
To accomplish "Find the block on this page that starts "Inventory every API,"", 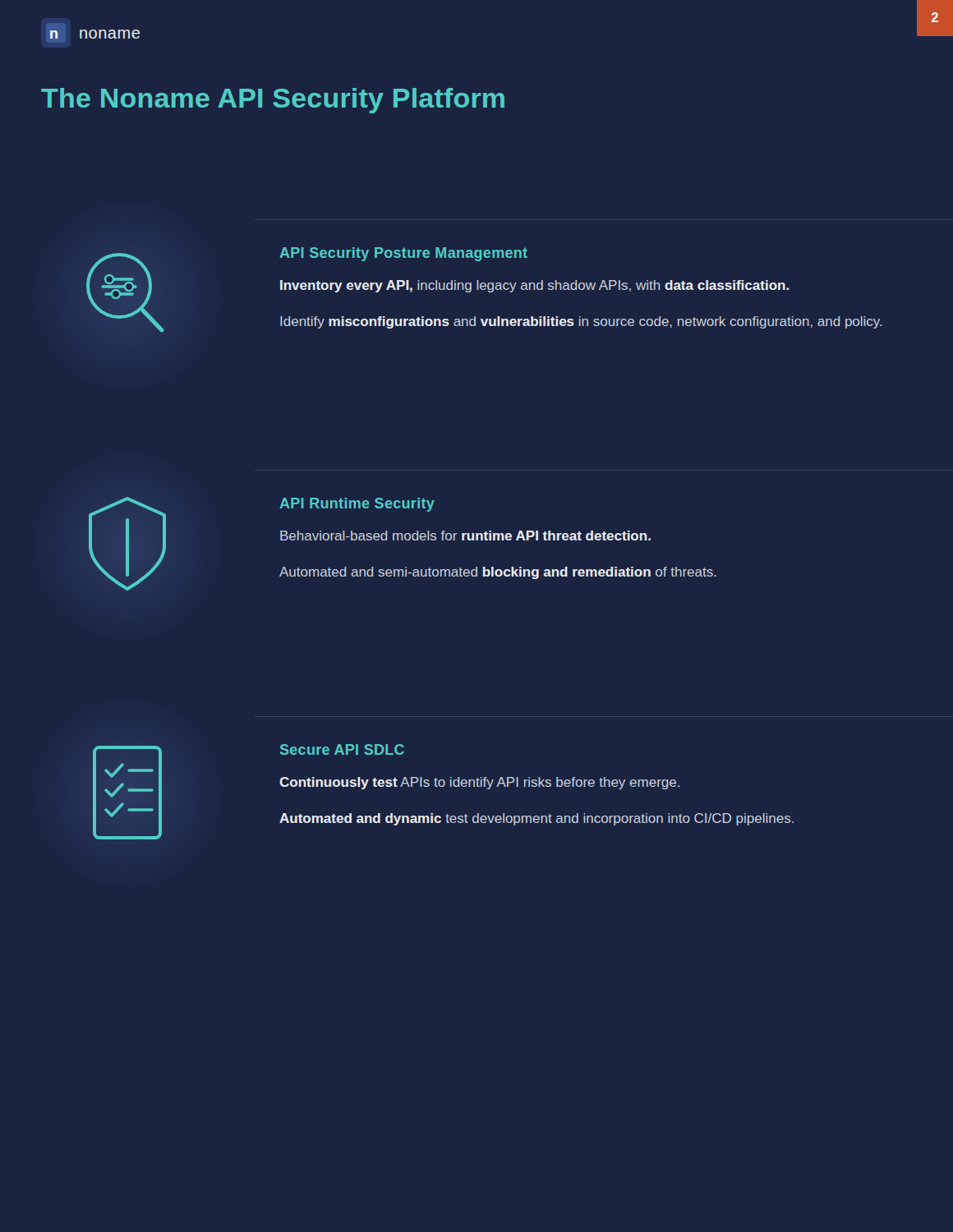I will point(534,285).
